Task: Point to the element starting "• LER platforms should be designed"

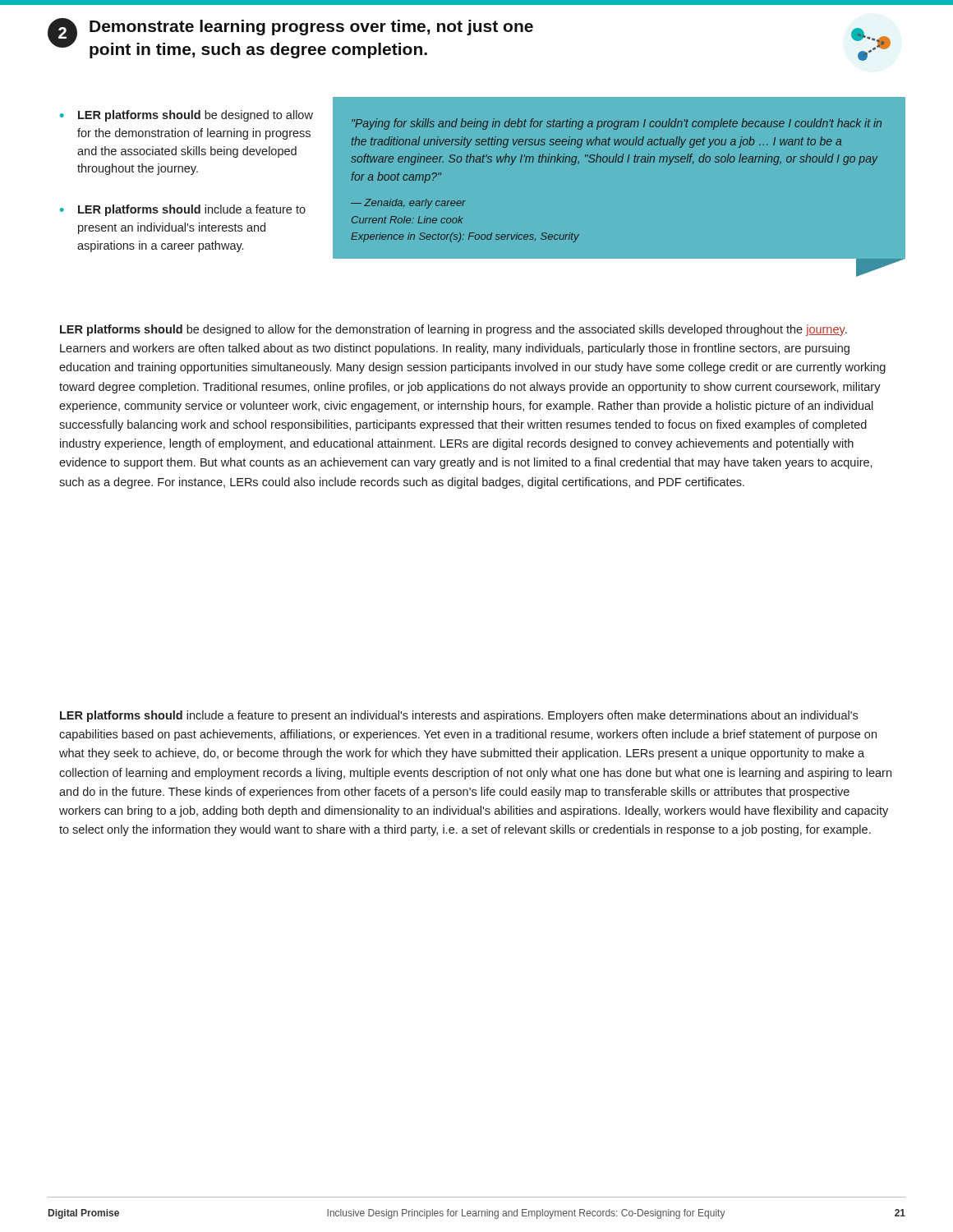Action: pyautogui.click(x=187, y=143)
